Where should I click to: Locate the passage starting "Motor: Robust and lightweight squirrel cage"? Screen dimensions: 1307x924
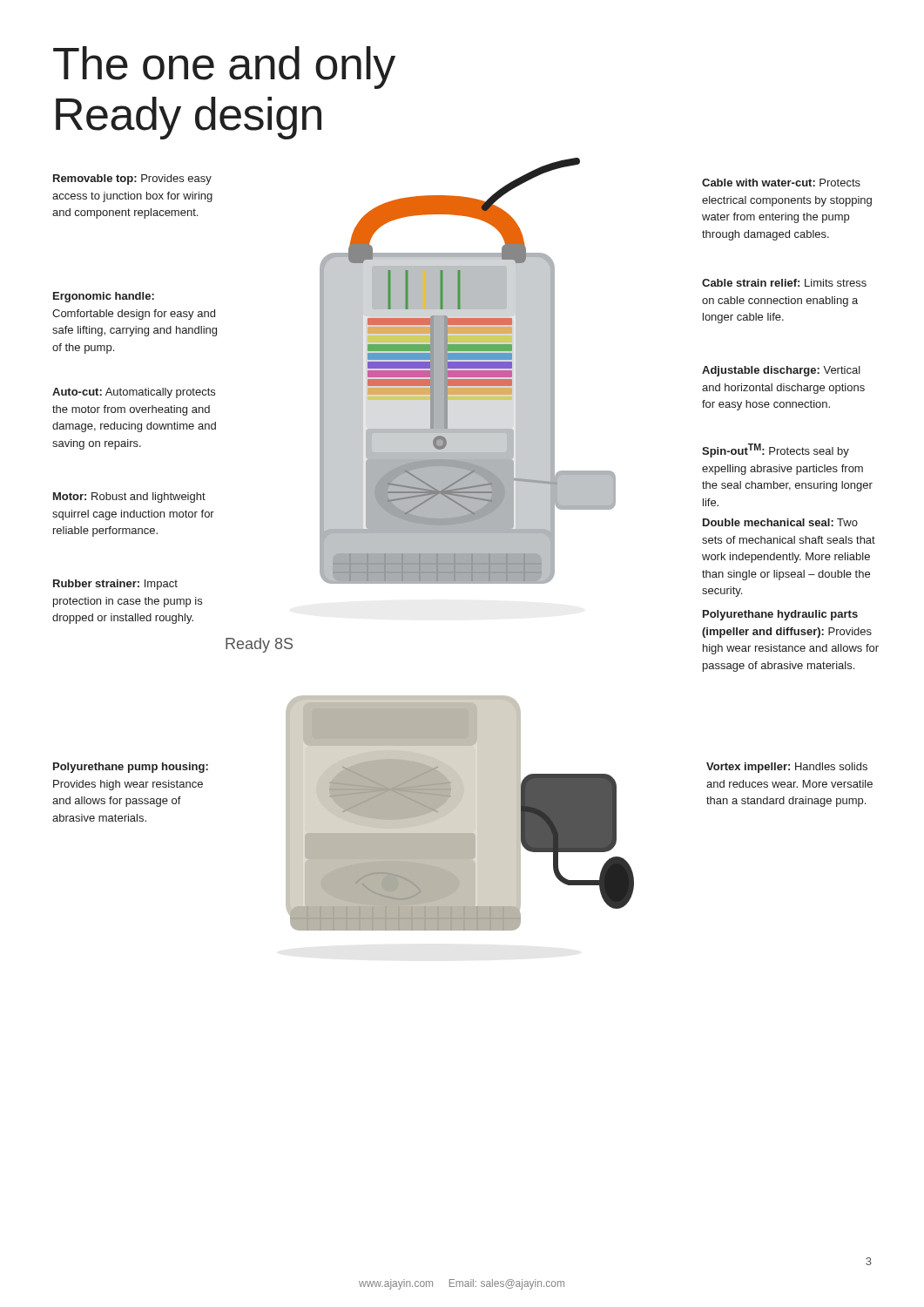(133, 513)
